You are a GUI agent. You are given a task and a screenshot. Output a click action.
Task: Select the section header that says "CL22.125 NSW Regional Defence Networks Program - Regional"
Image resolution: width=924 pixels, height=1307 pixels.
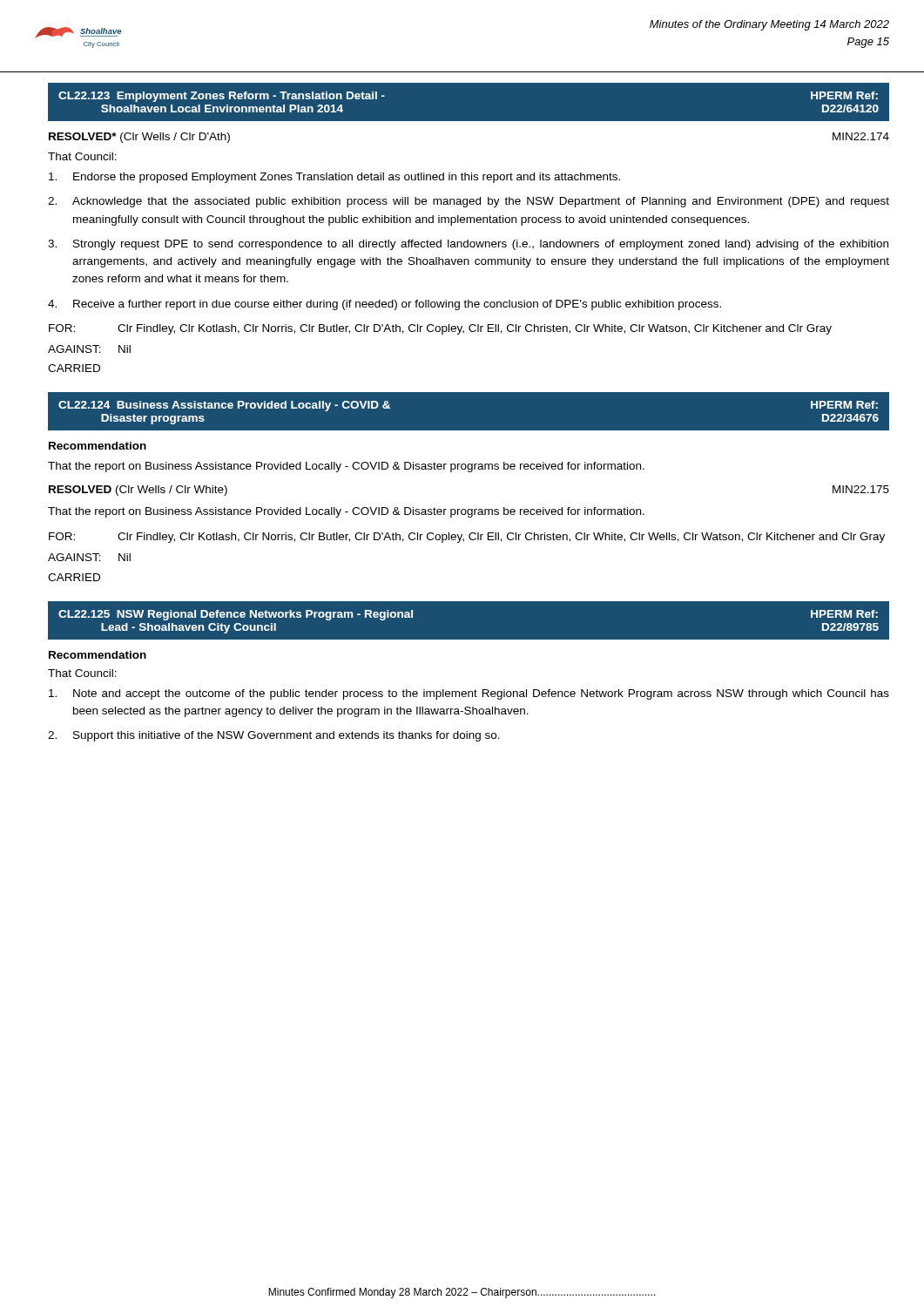(x=469, y=620)
